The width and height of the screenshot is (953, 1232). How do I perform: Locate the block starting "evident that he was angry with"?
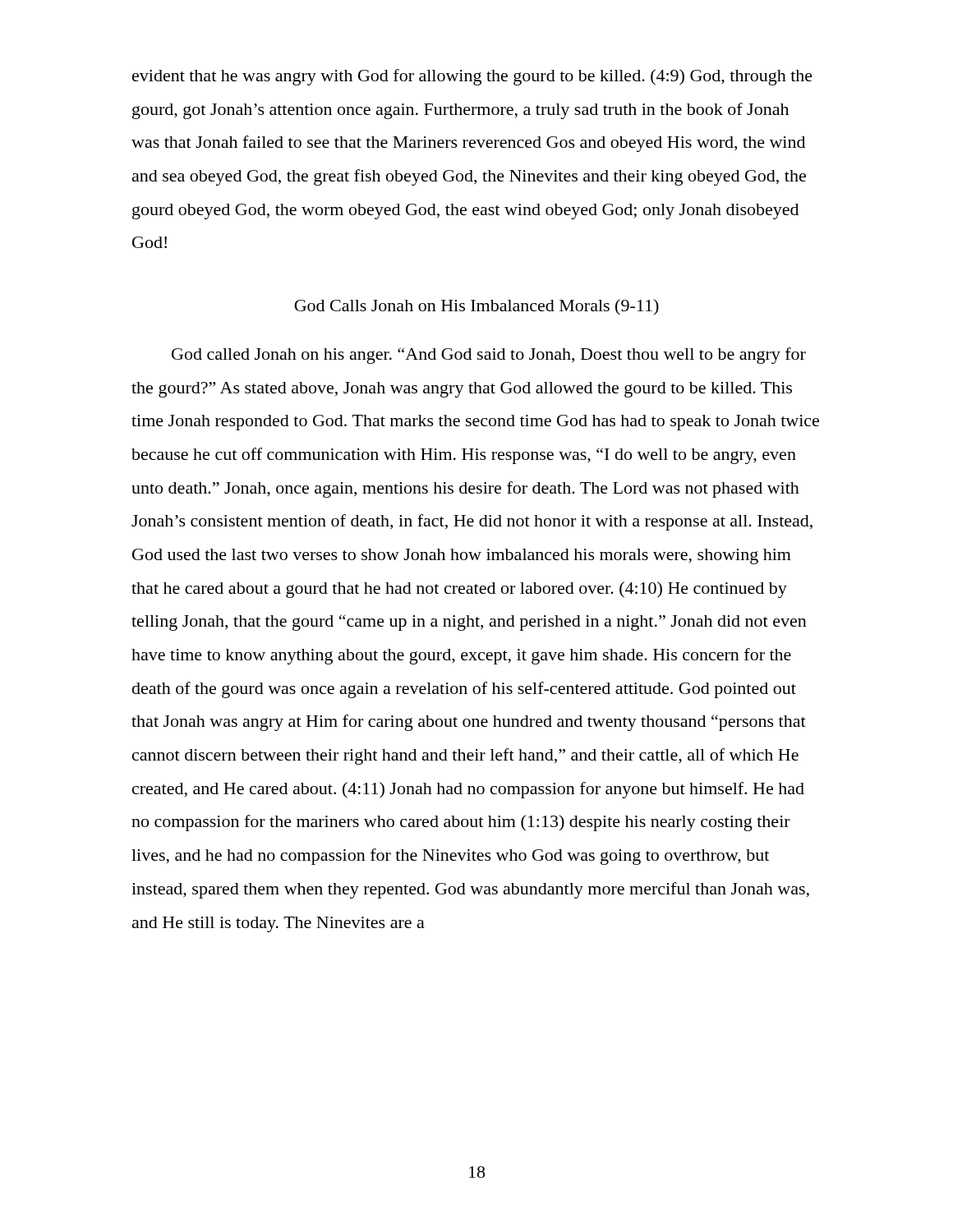click(x=472, y=159)
